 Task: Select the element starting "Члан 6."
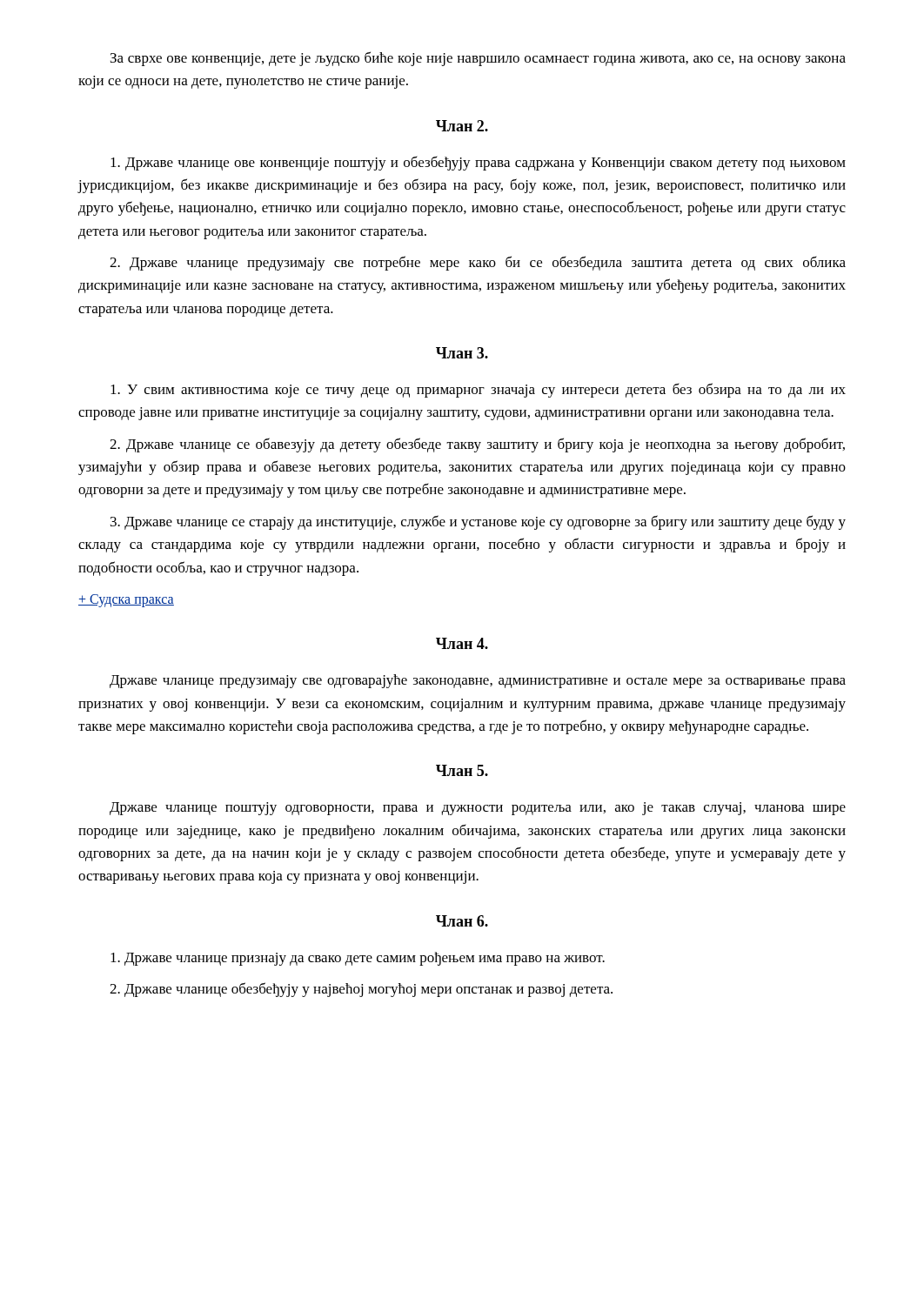[x=462, y=921]
